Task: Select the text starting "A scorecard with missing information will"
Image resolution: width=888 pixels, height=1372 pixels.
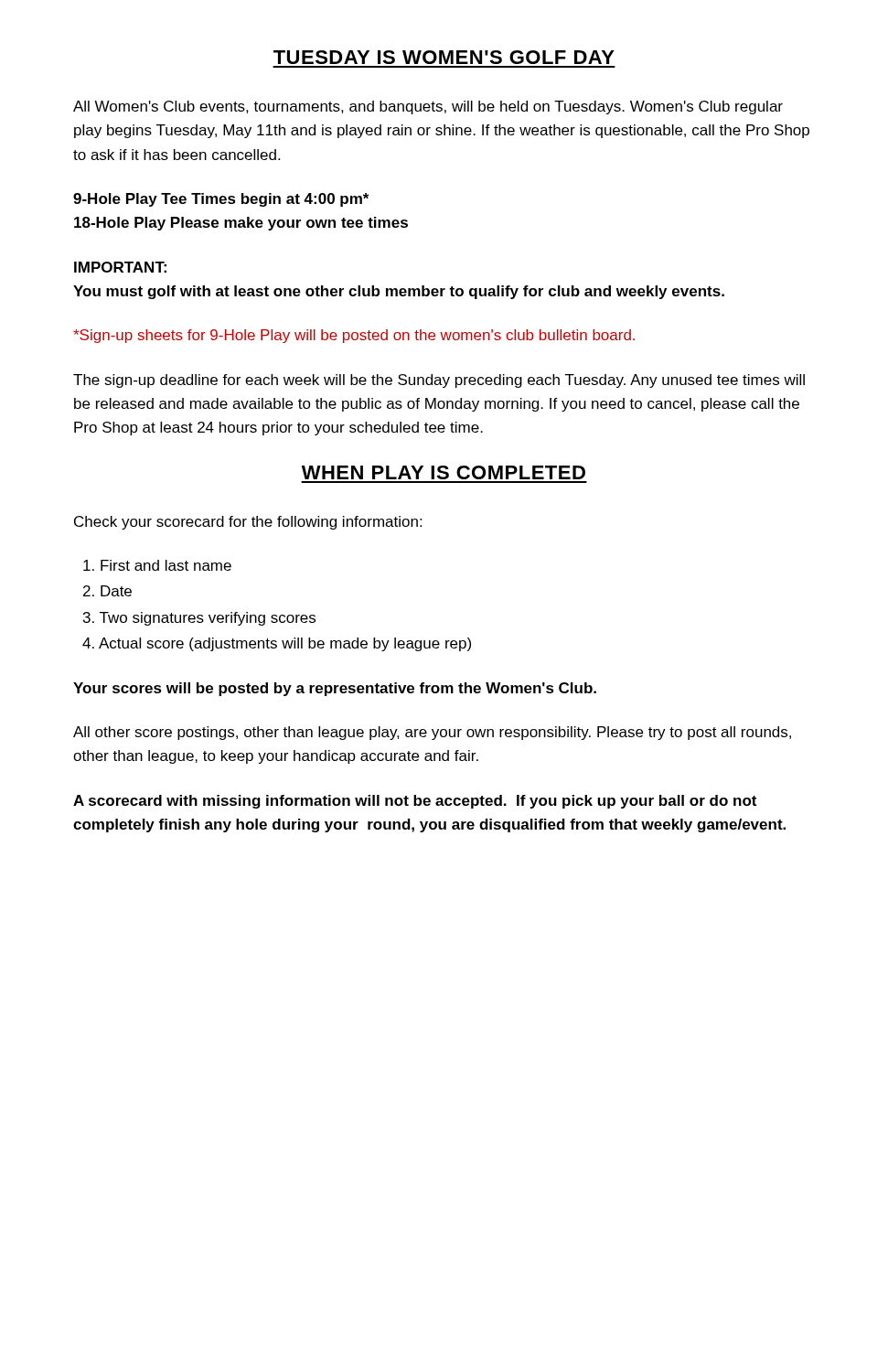Action: click(x=430, y=812)
